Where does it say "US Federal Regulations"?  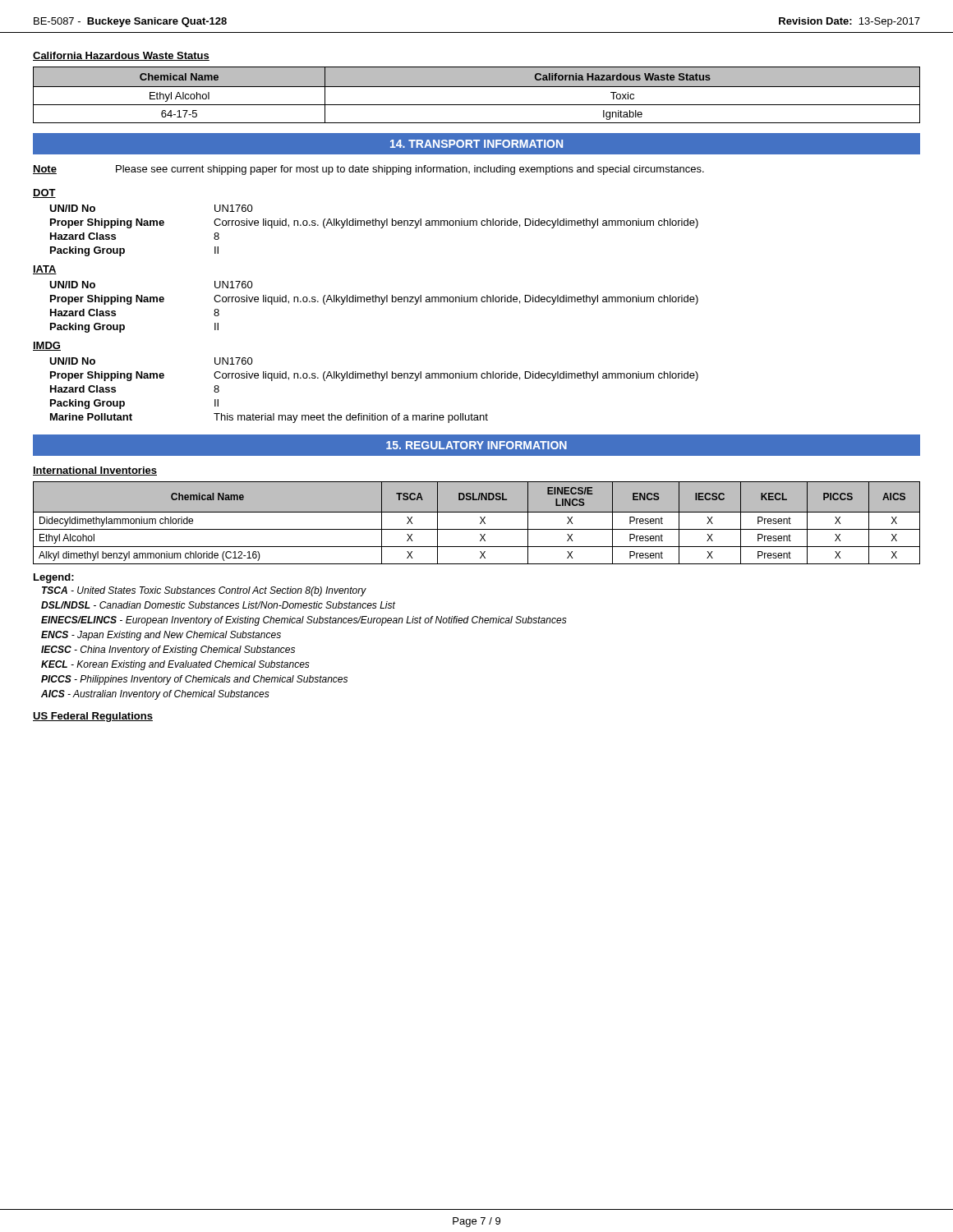point(93,717)
